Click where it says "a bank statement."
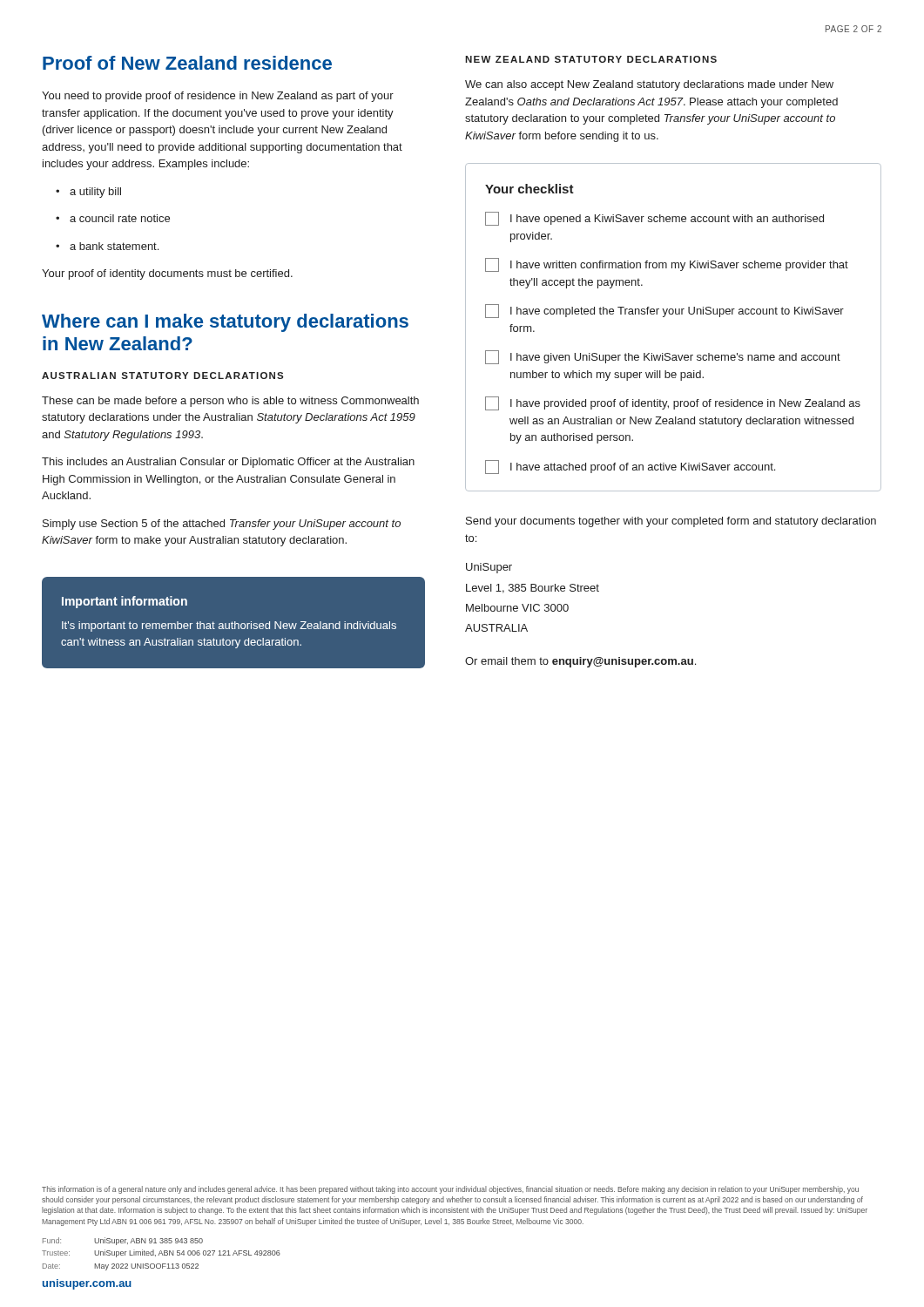Screen dimensions: 1307x924 [x=107, y=246]
